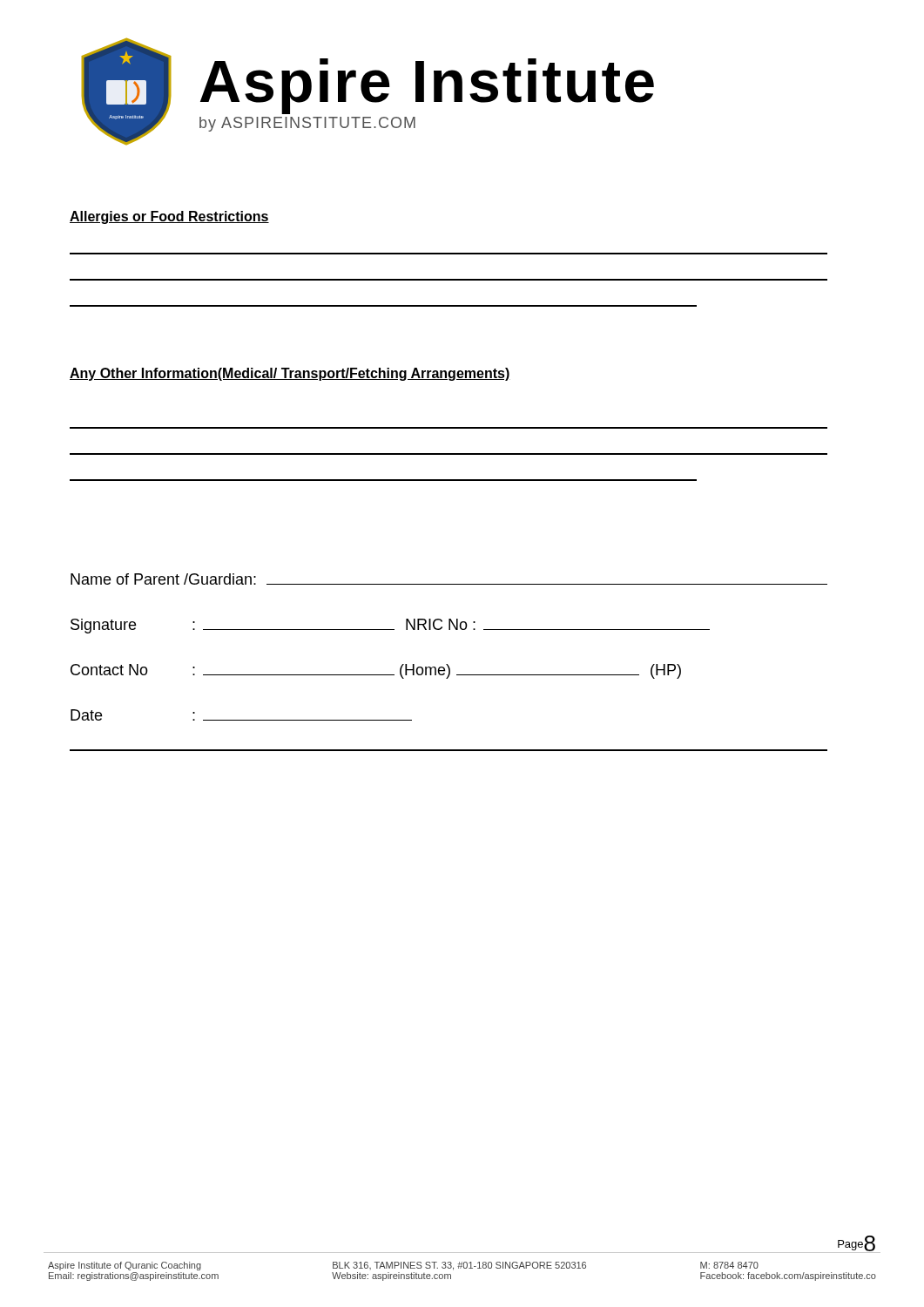924x1307 pixels.
Task: Locate the region starting "Signature : NRIC No :"
Action: pyautogui.click(x=390, y=623)
